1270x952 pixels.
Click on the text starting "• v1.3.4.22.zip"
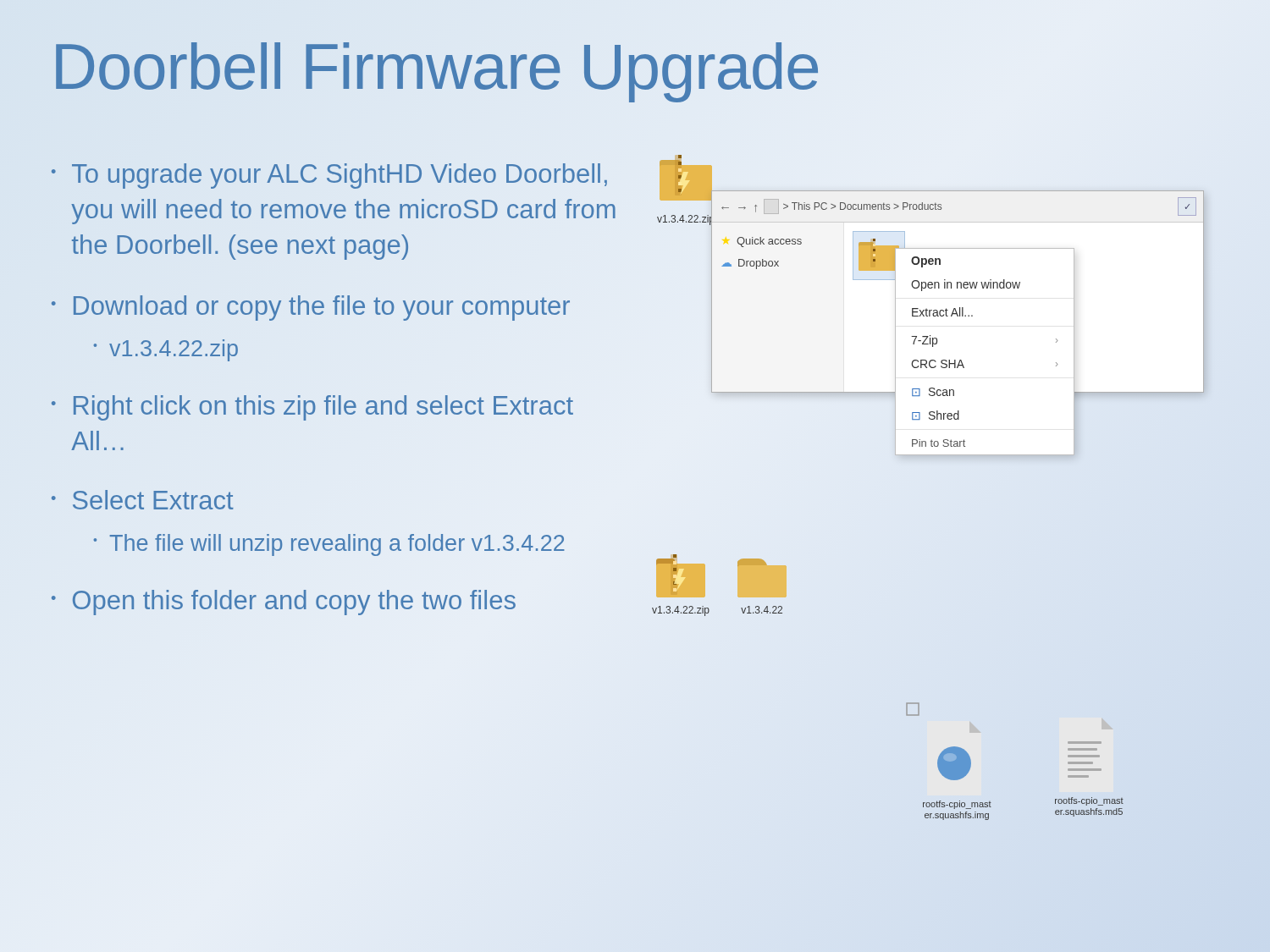pyautogui.click(x=166, y=349)
